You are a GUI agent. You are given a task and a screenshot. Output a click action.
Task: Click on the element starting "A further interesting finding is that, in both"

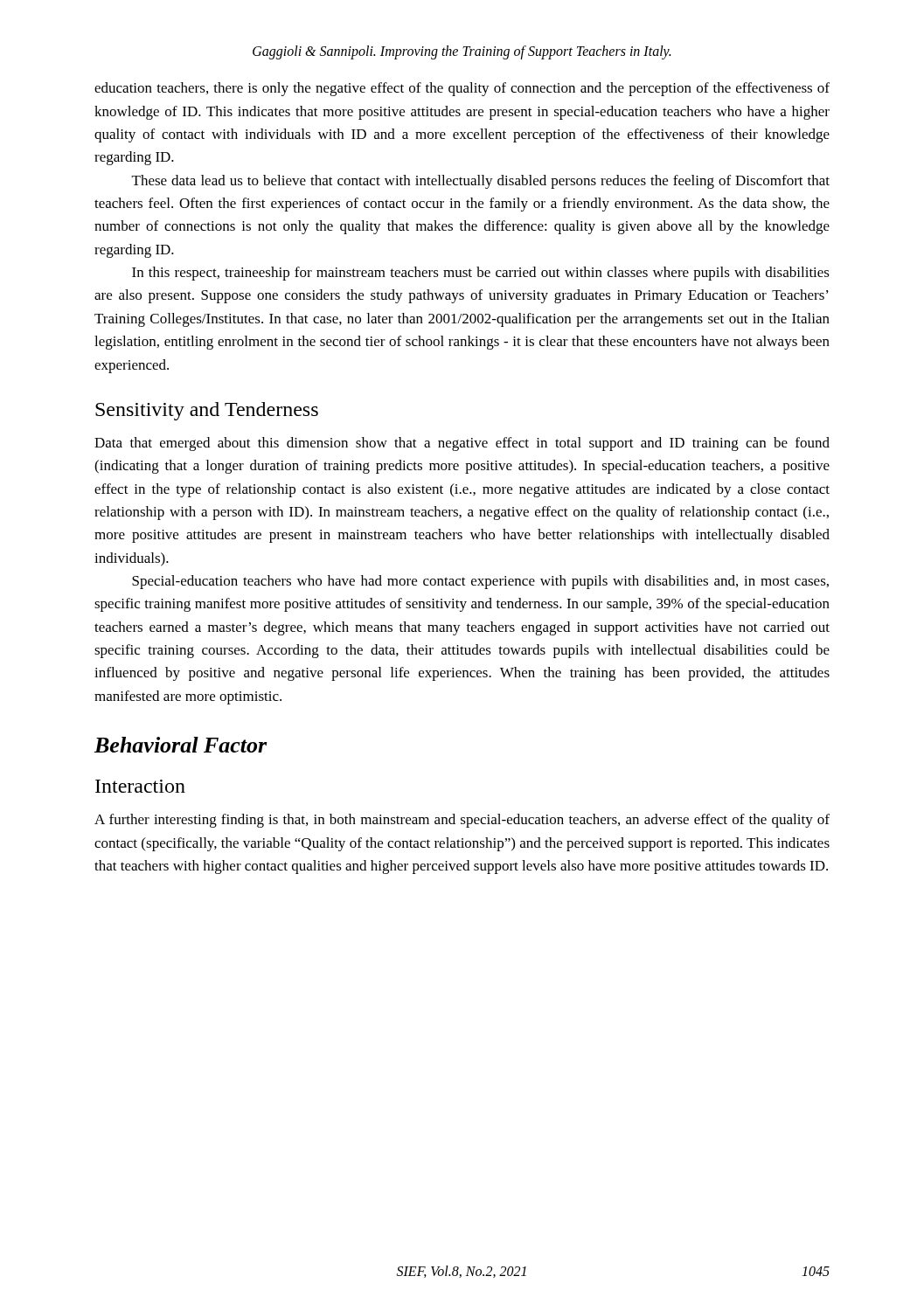[462, 843]
